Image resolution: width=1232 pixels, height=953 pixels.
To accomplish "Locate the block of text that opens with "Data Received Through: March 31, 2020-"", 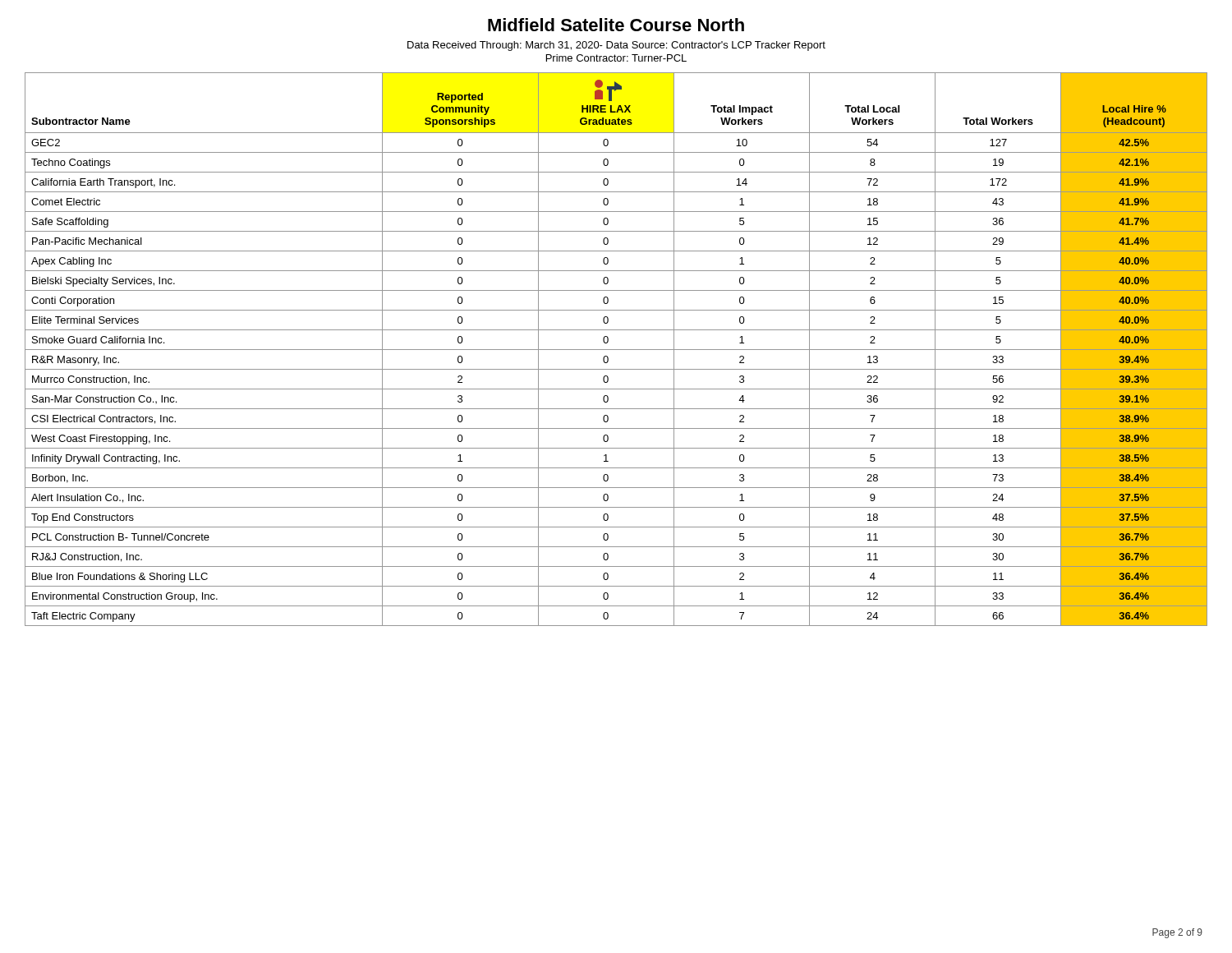I will pyautogui.click(x=616, y=45).
